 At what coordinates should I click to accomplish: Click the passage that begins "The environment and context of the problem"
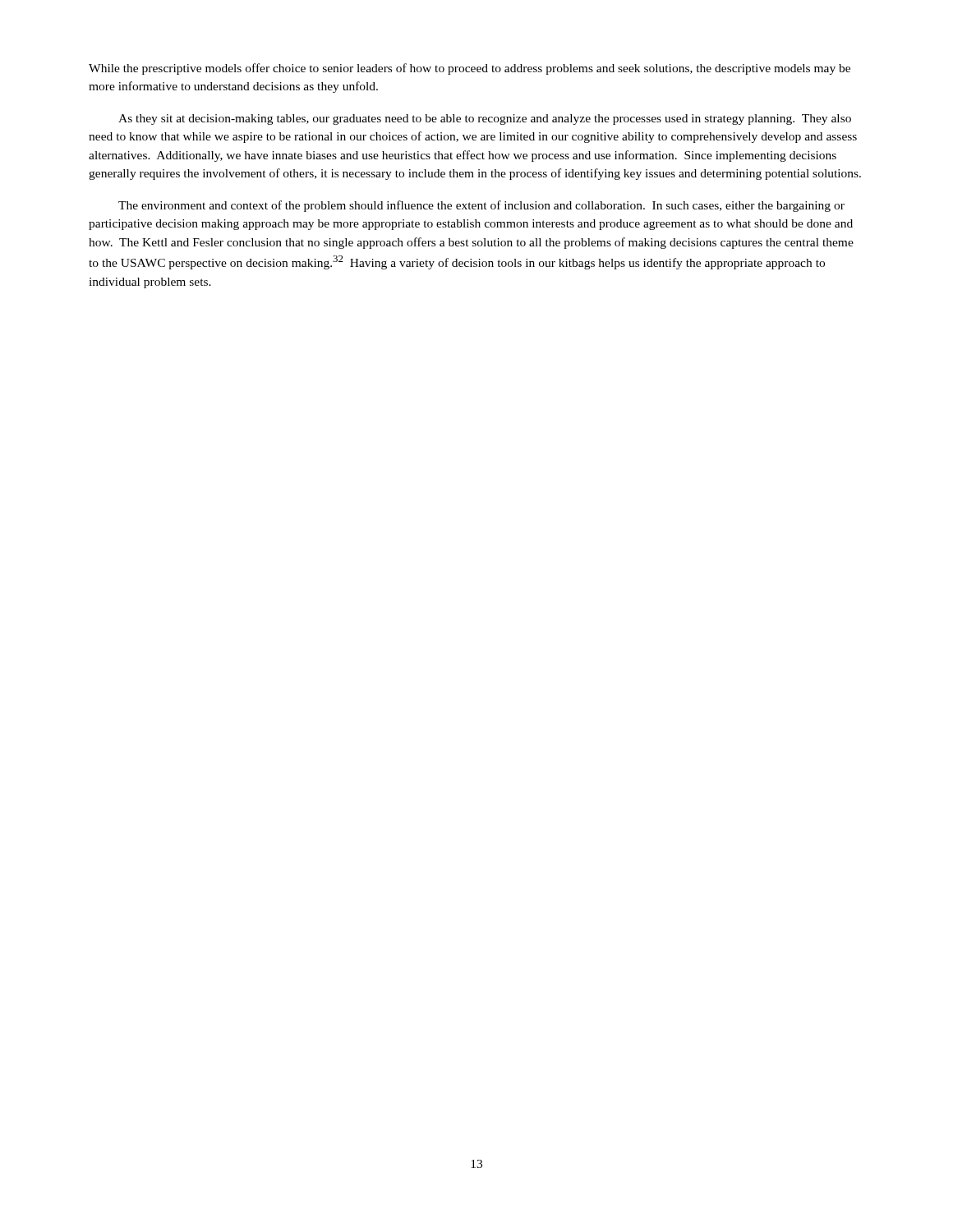tap(471, 243)
